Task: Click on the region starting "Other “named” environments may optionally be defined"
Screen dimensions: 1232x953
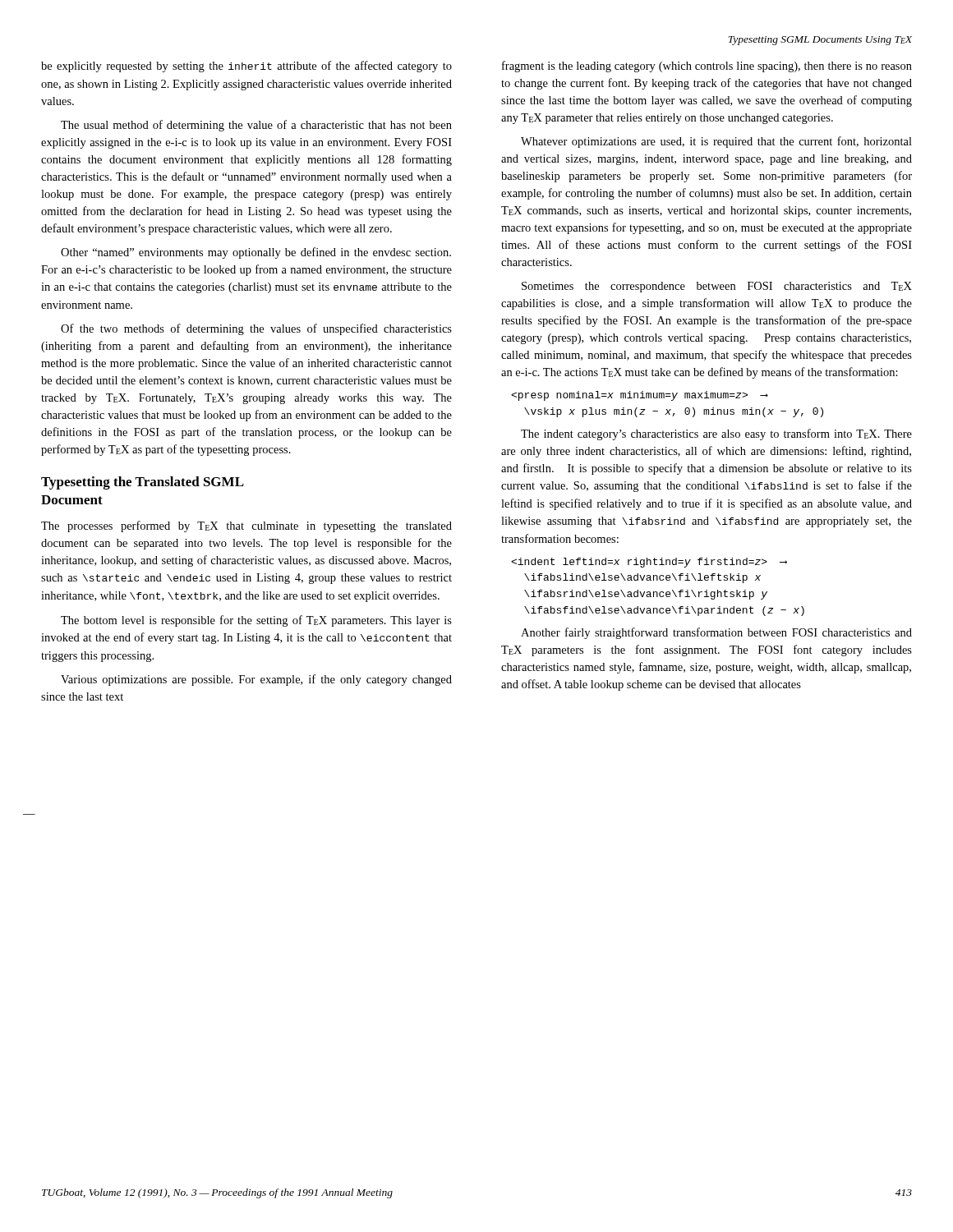Action: point(246,279)
